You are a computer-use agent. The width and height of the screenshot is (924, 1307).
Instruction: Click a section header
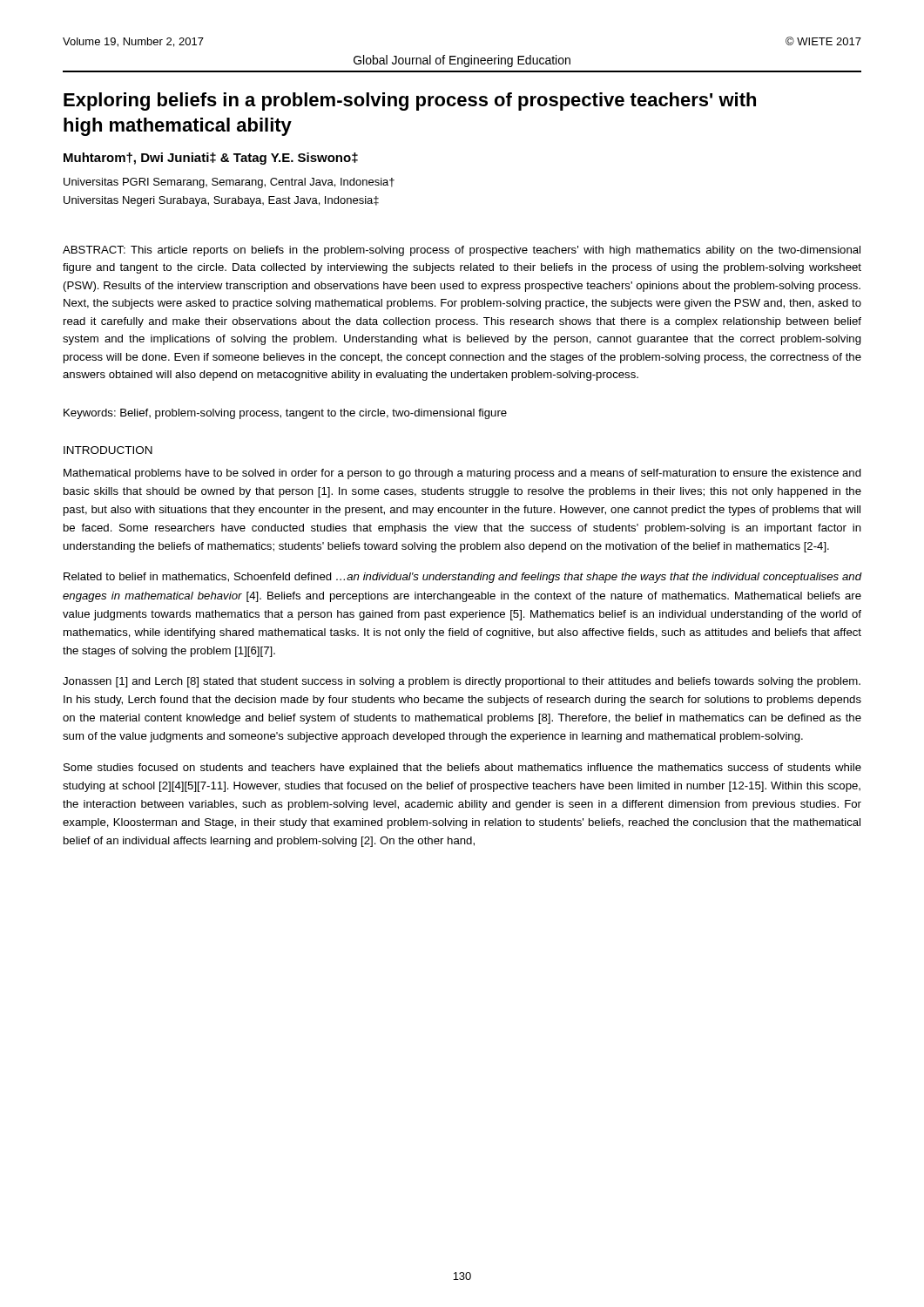pos(108,450)
